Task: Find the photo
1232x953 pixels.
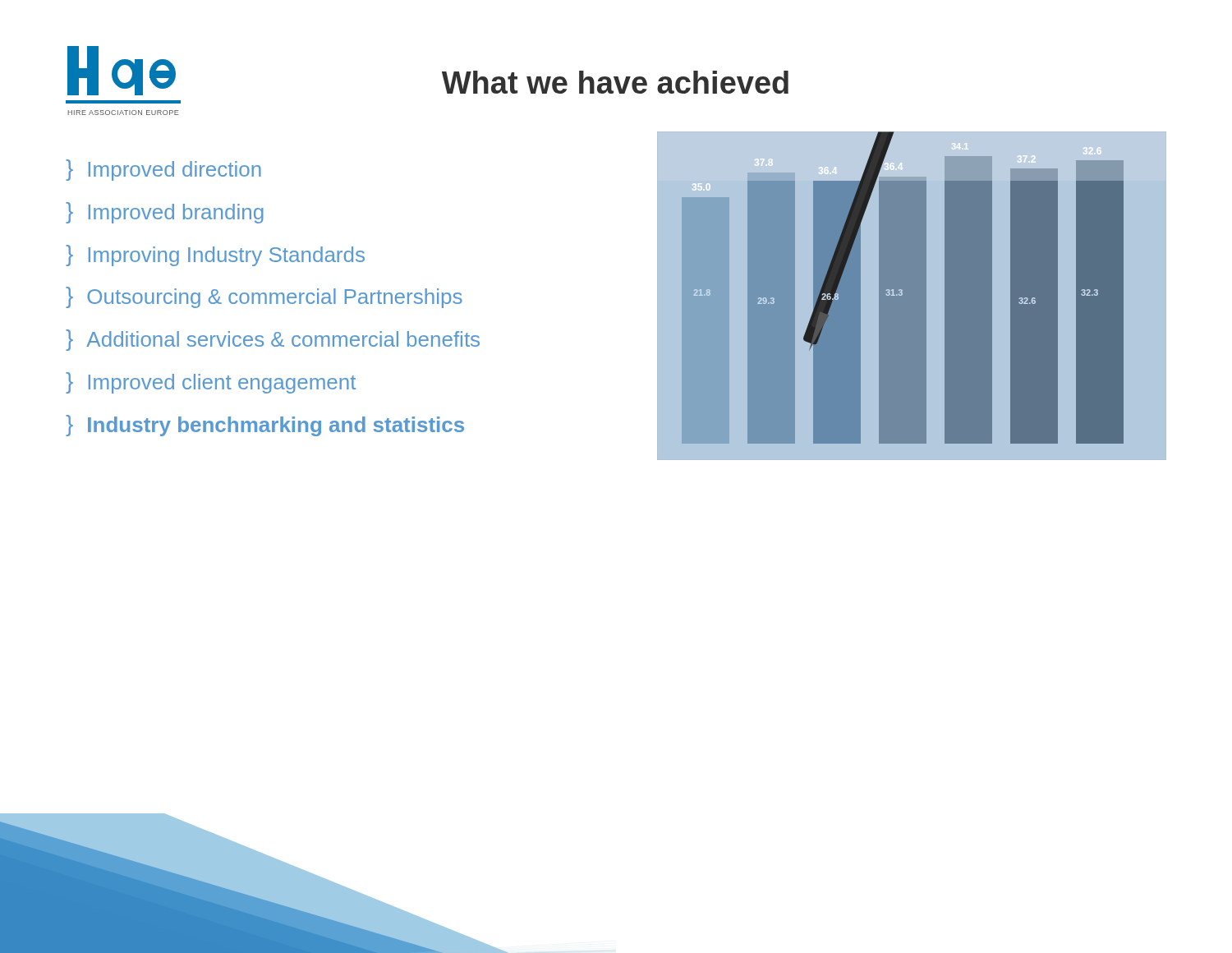Action: 912,296
